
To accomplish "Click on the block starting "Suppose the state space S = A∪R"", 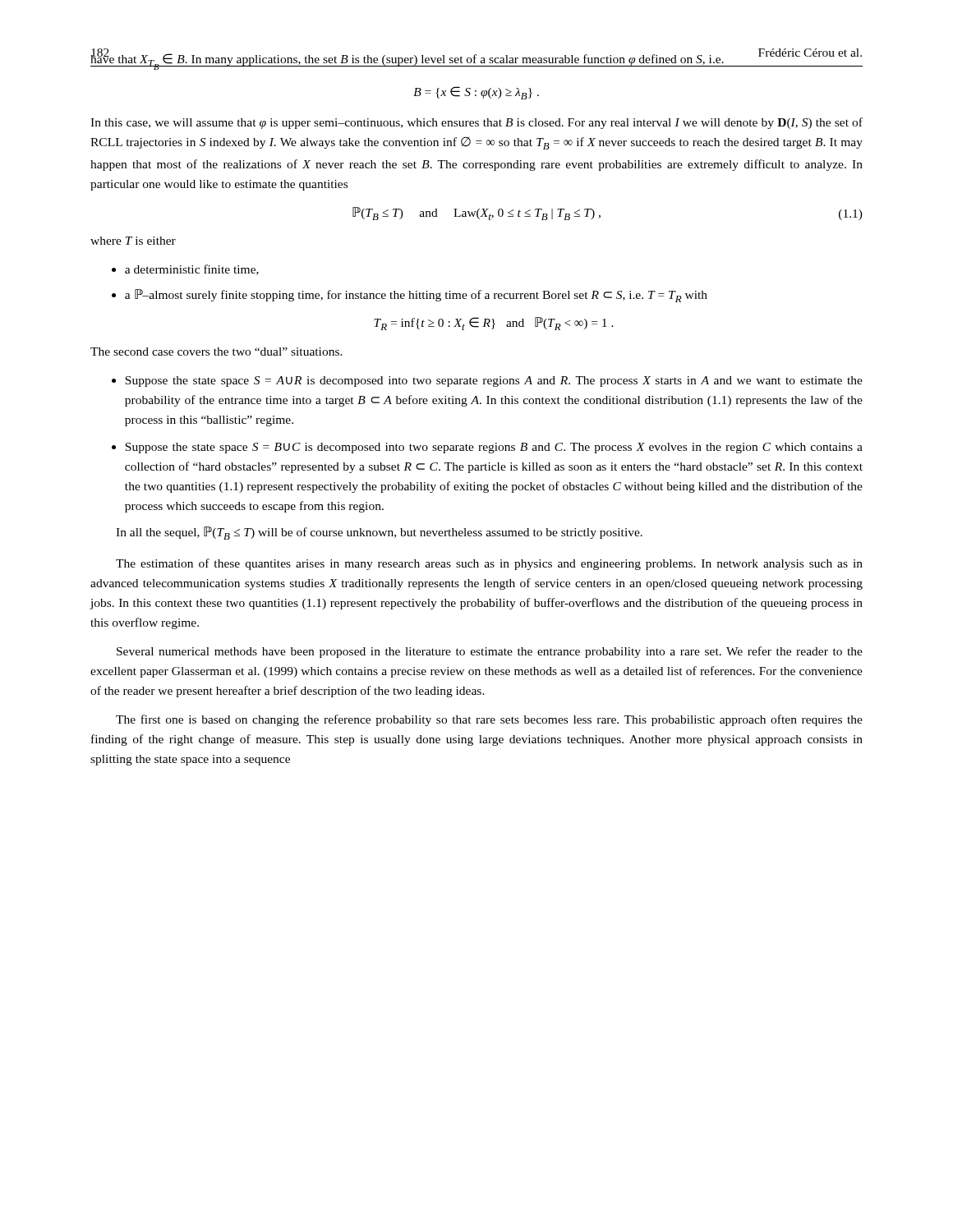I will point(494,400).
